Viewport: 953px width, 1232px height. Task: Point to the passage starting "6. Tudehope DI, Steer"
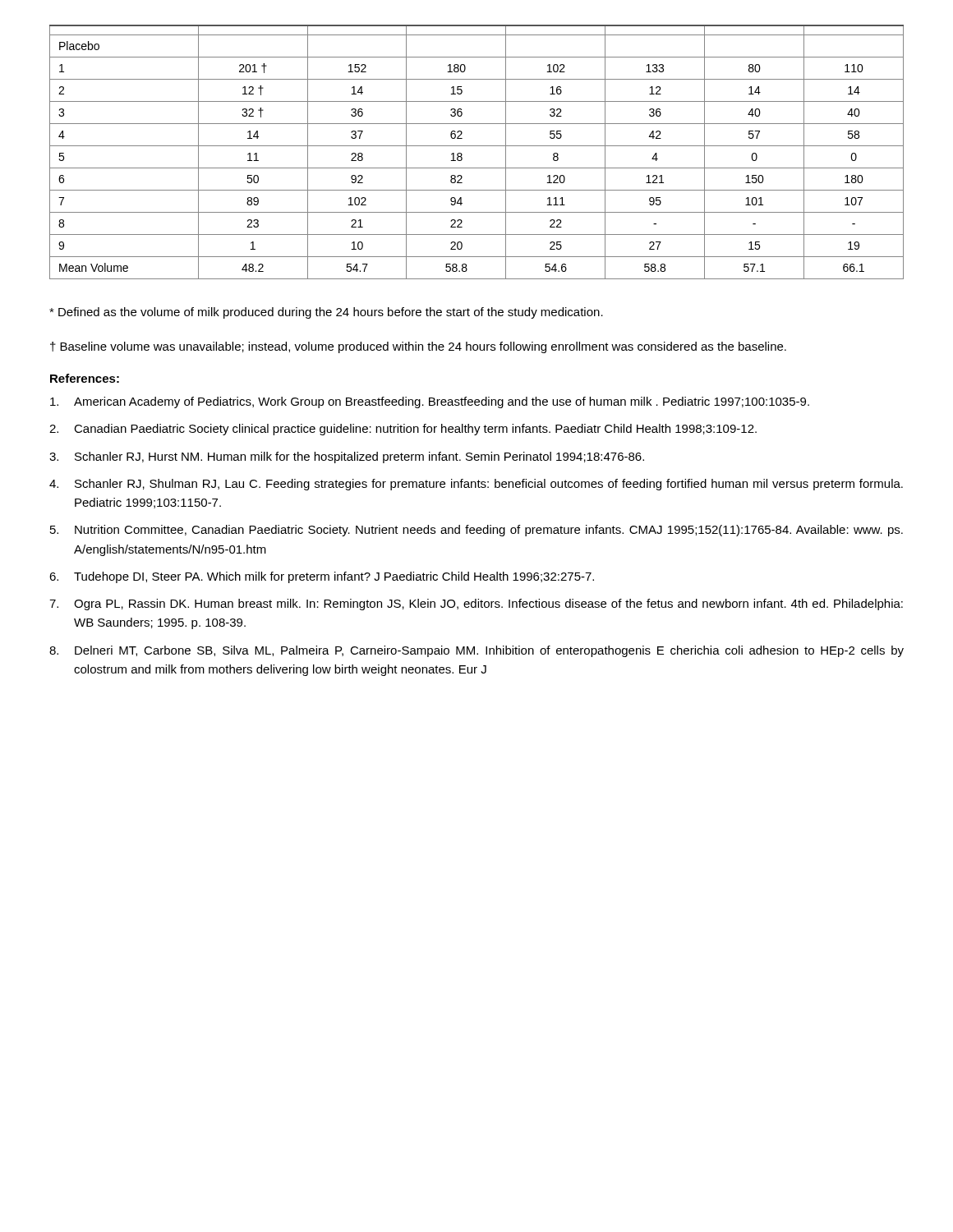pos(476,576)
